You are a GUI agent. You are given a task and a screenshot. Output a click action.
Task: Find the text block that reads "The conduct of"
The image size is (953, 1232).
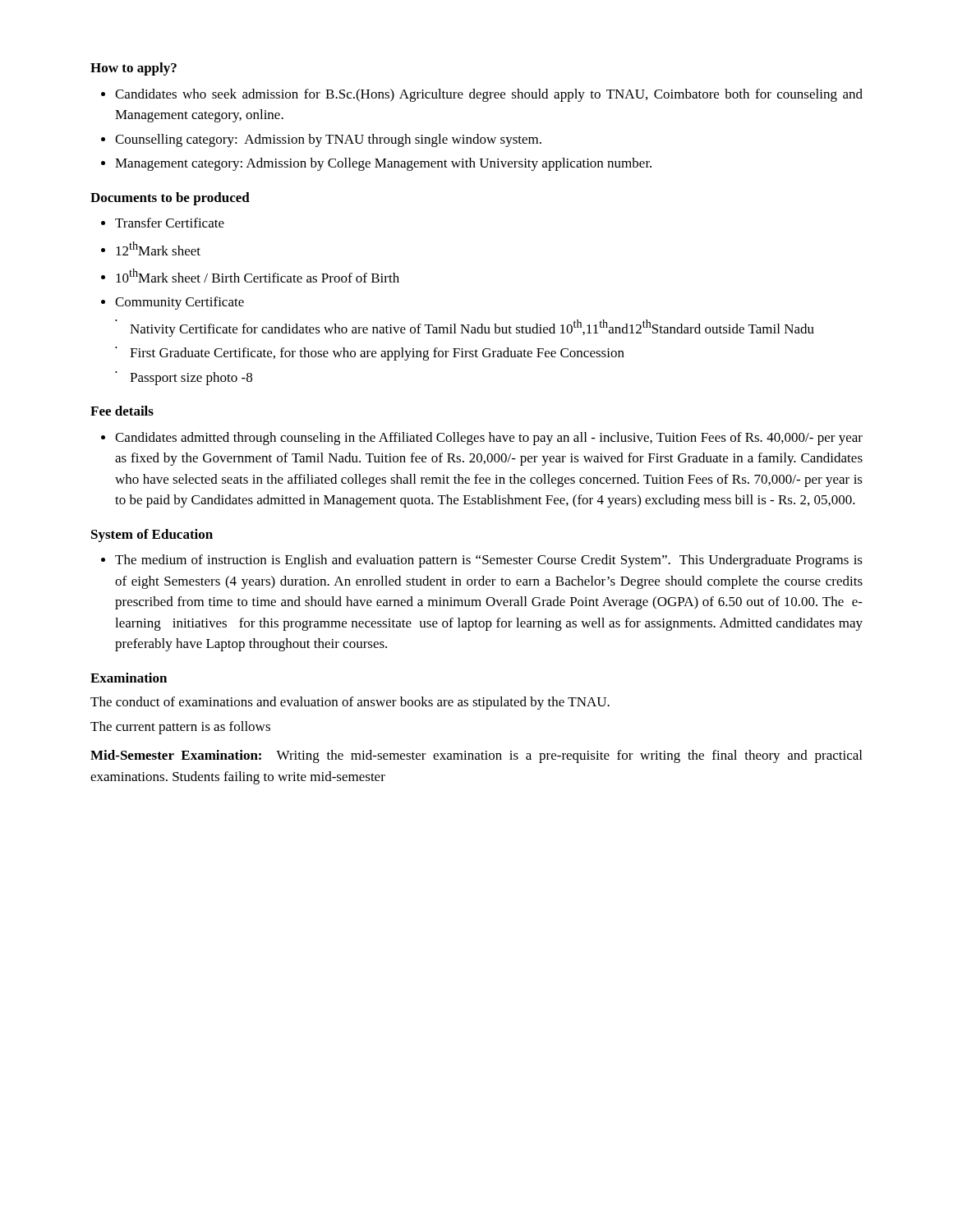click(x=350, y=702)
